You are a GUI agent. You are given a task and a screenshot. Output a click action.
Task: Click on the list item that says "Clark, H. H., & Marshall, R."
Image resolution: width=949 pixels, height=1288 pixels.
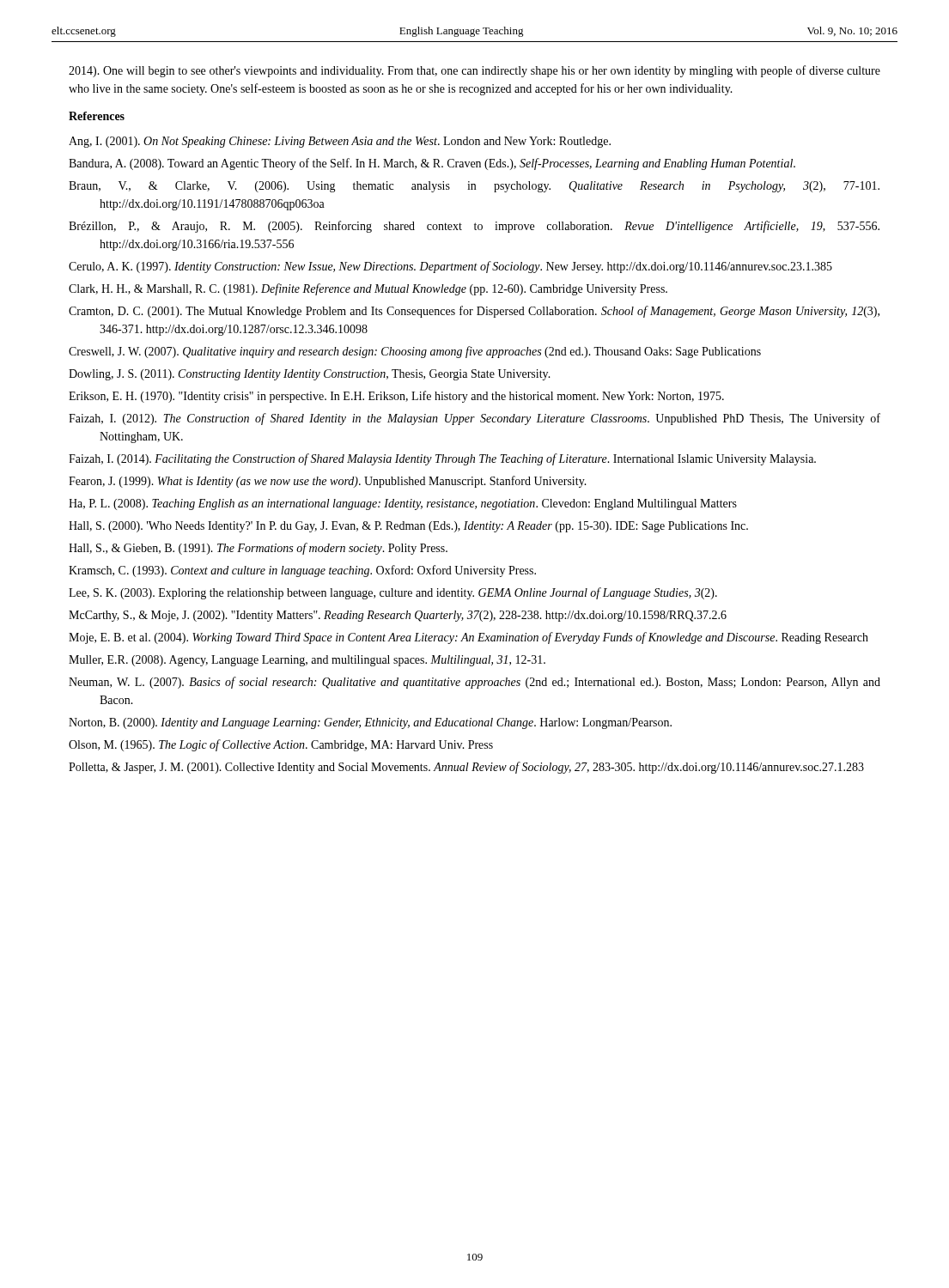pyautogui.click(x=368, y=289)
